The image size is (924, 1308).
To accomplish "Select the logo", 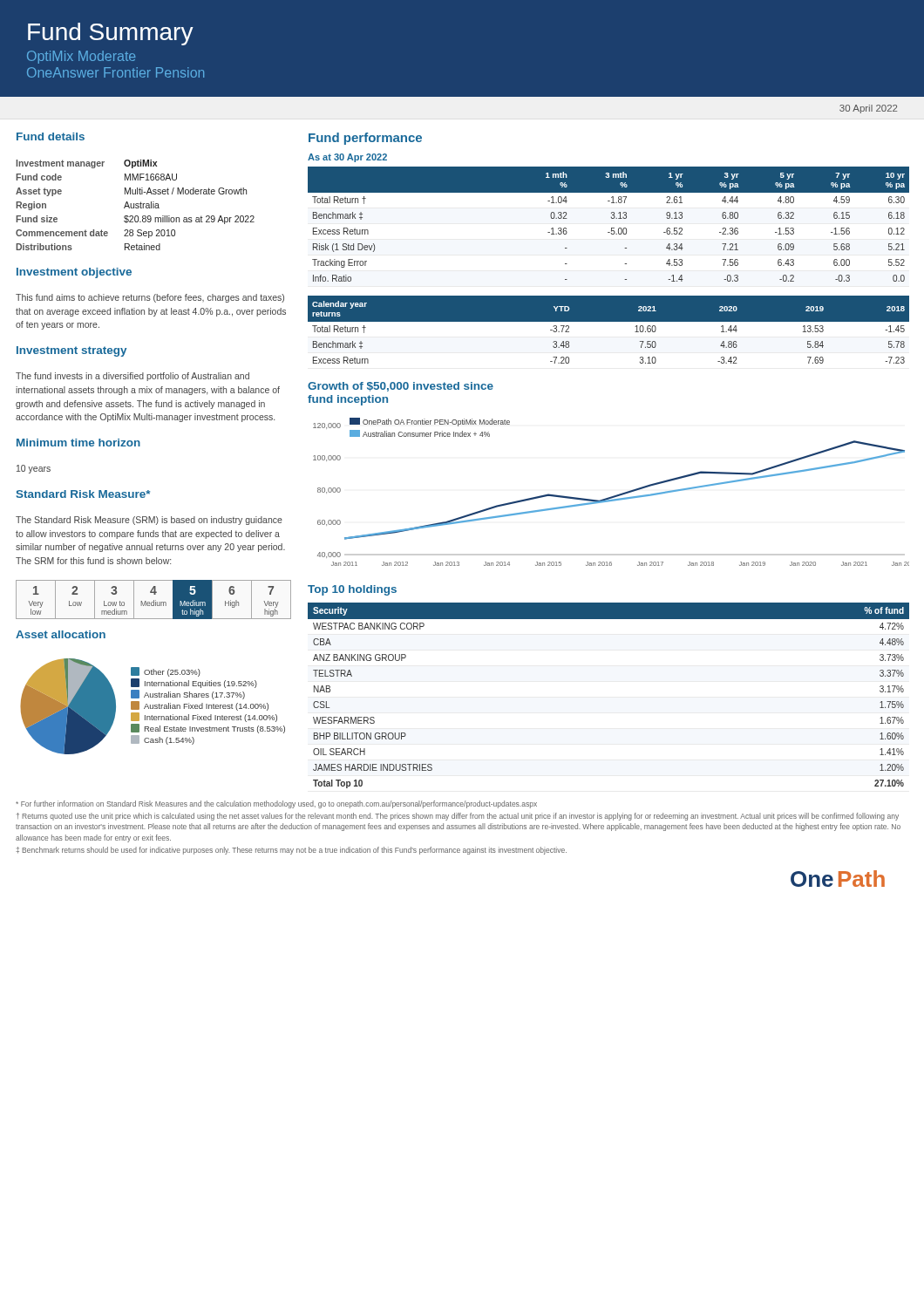I will [x=452, y=879].
